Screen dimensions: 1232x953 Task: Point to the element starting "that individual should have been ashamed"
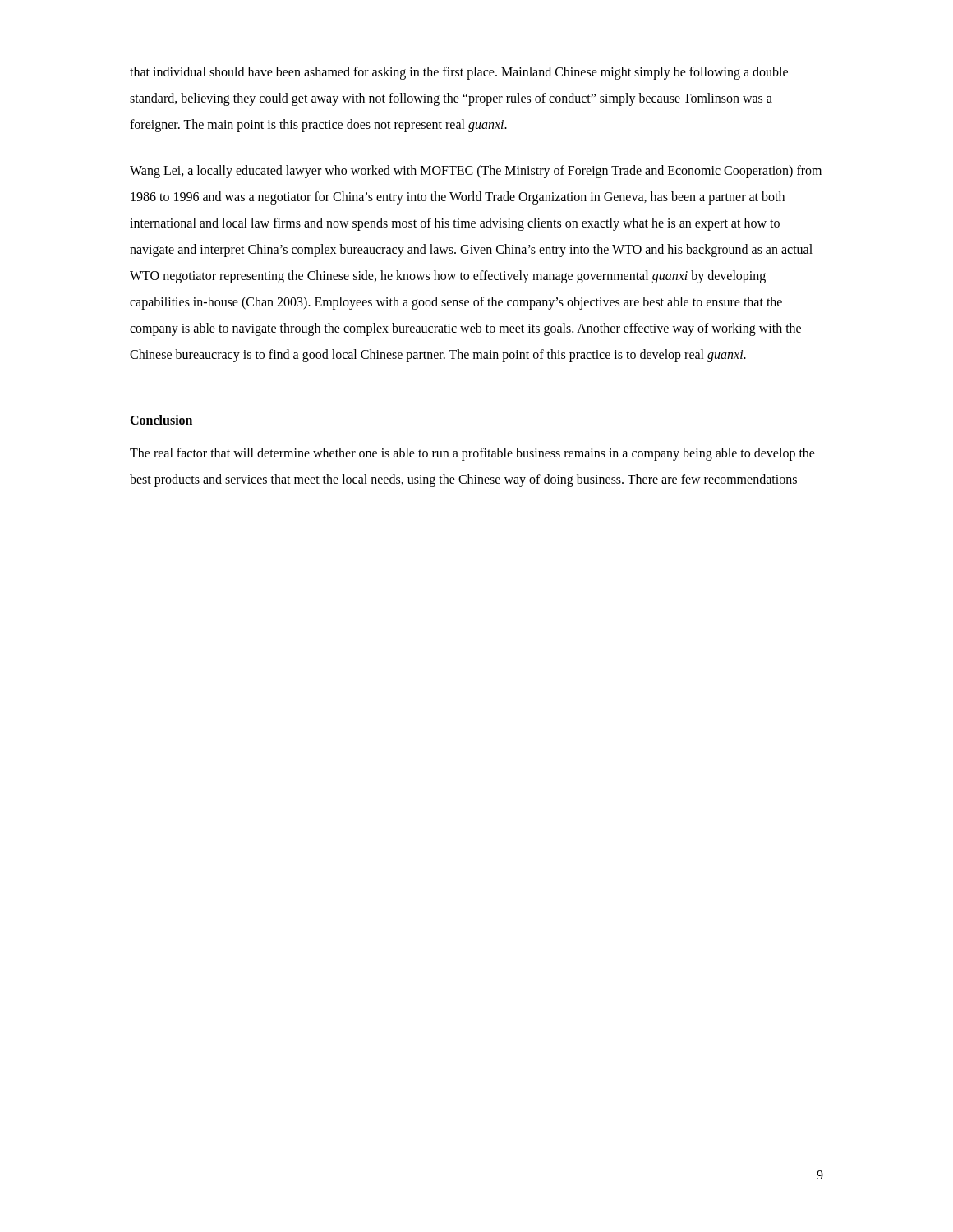click(476, 99)
